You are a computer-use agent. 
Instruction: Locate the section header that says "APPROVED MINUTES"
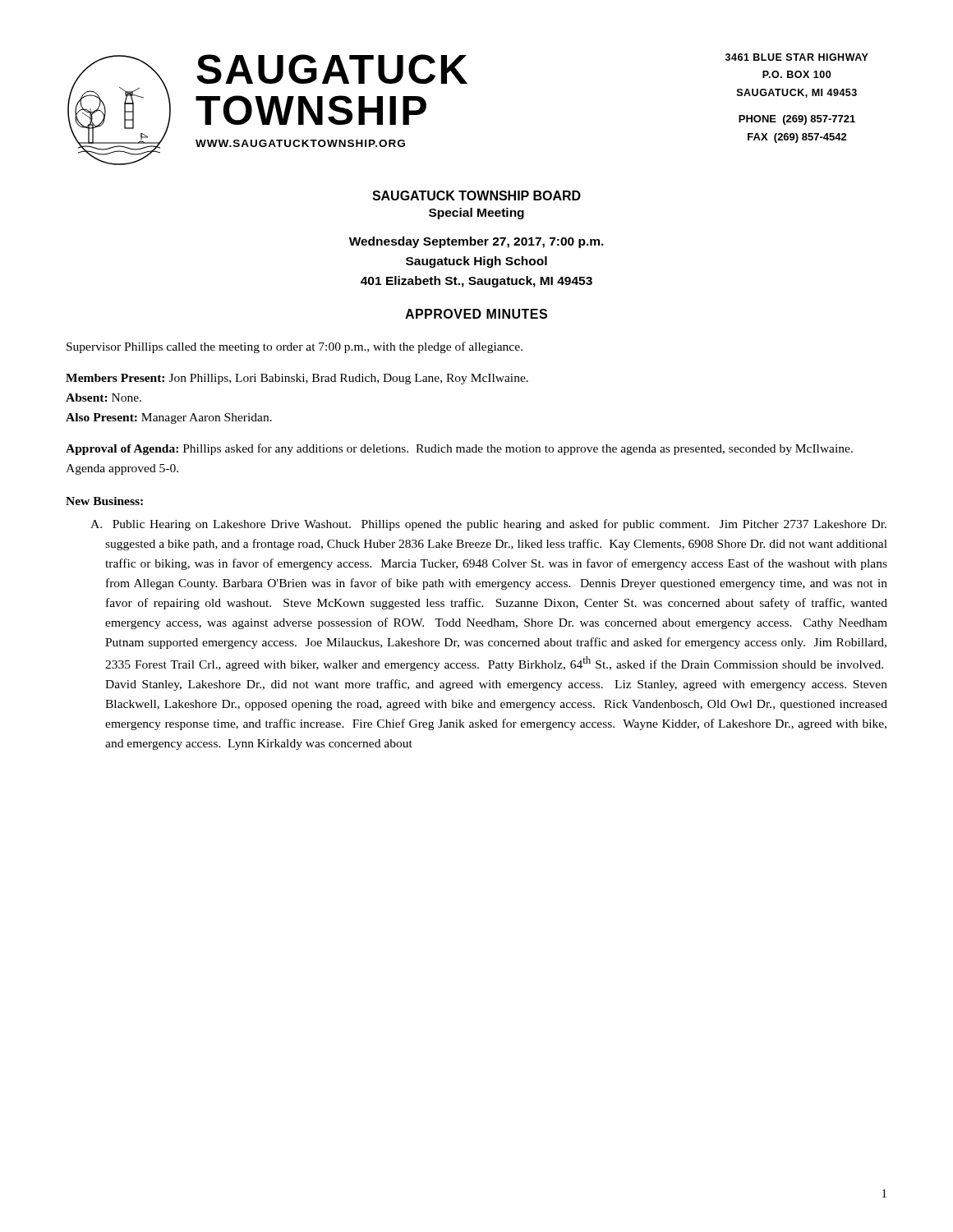[476, 314]
